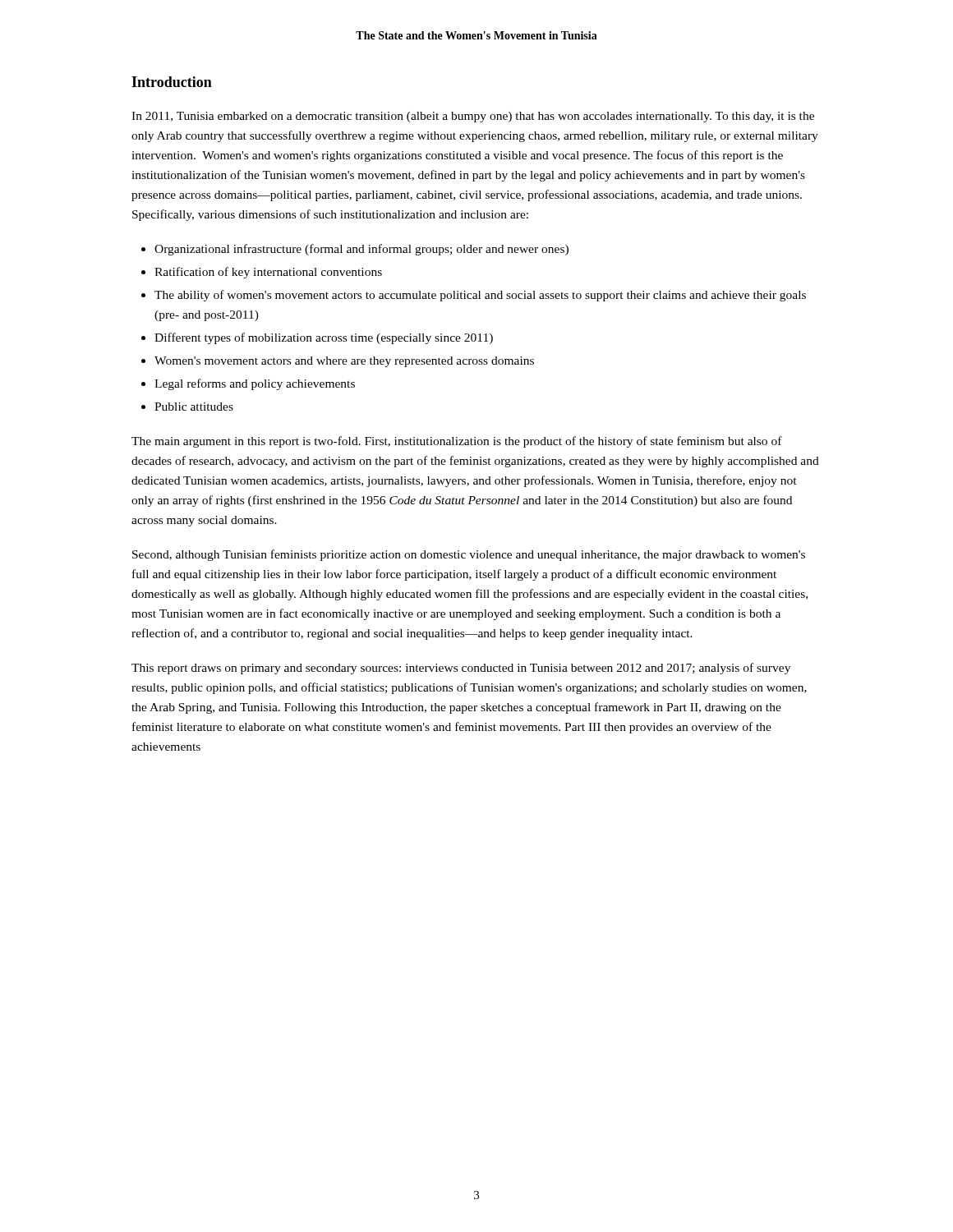This screenshot has width=953, height=1232.
Task: Select the list item that reads "Organizational infrastructure (formal and"
Action: (362, 249)
